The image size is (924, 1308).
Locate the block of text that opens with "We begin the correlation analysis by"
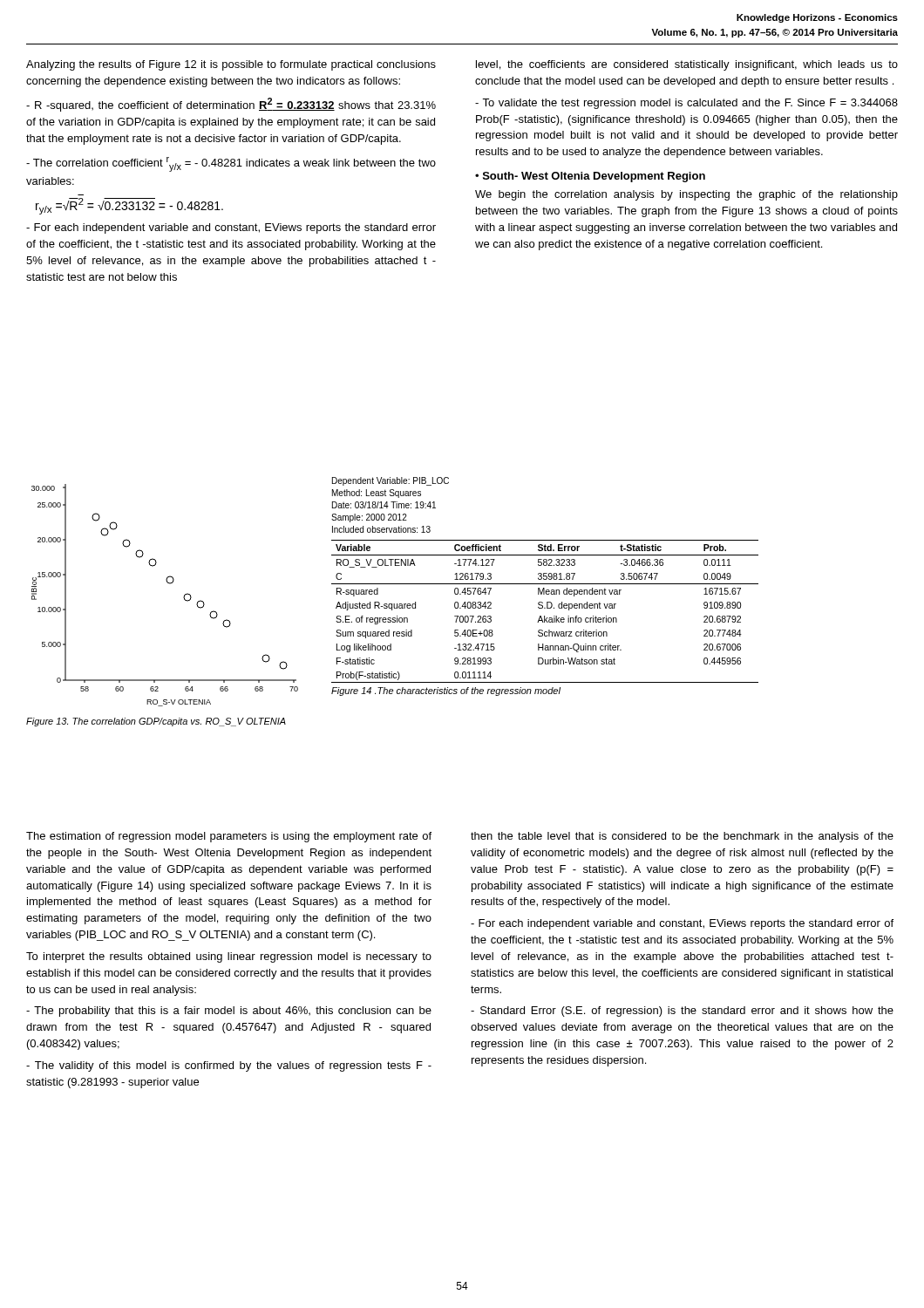coord(686,220)
